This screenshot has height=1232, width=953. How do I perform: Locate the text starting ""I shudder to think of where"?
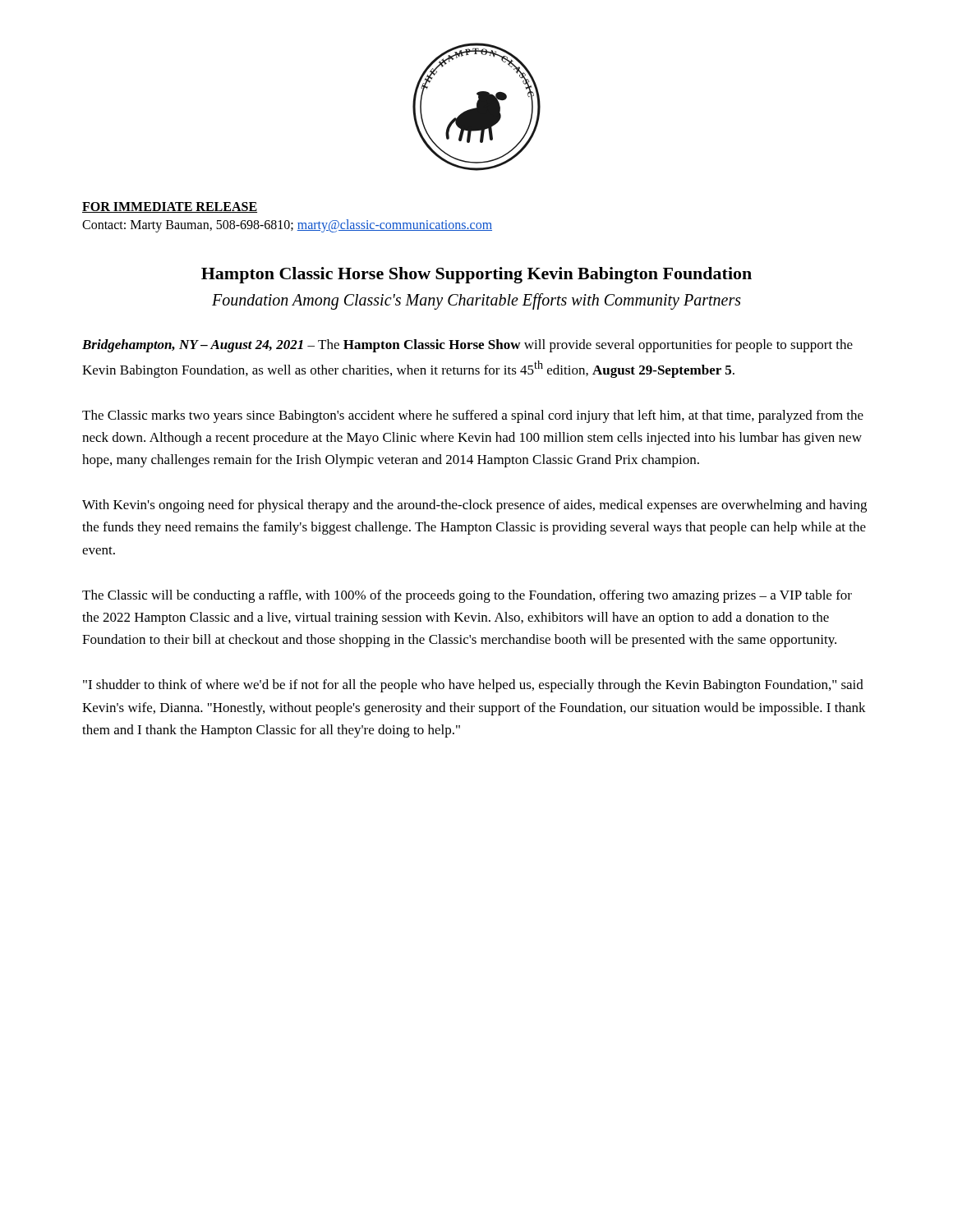pyautogui.click(x=474, y=707)
